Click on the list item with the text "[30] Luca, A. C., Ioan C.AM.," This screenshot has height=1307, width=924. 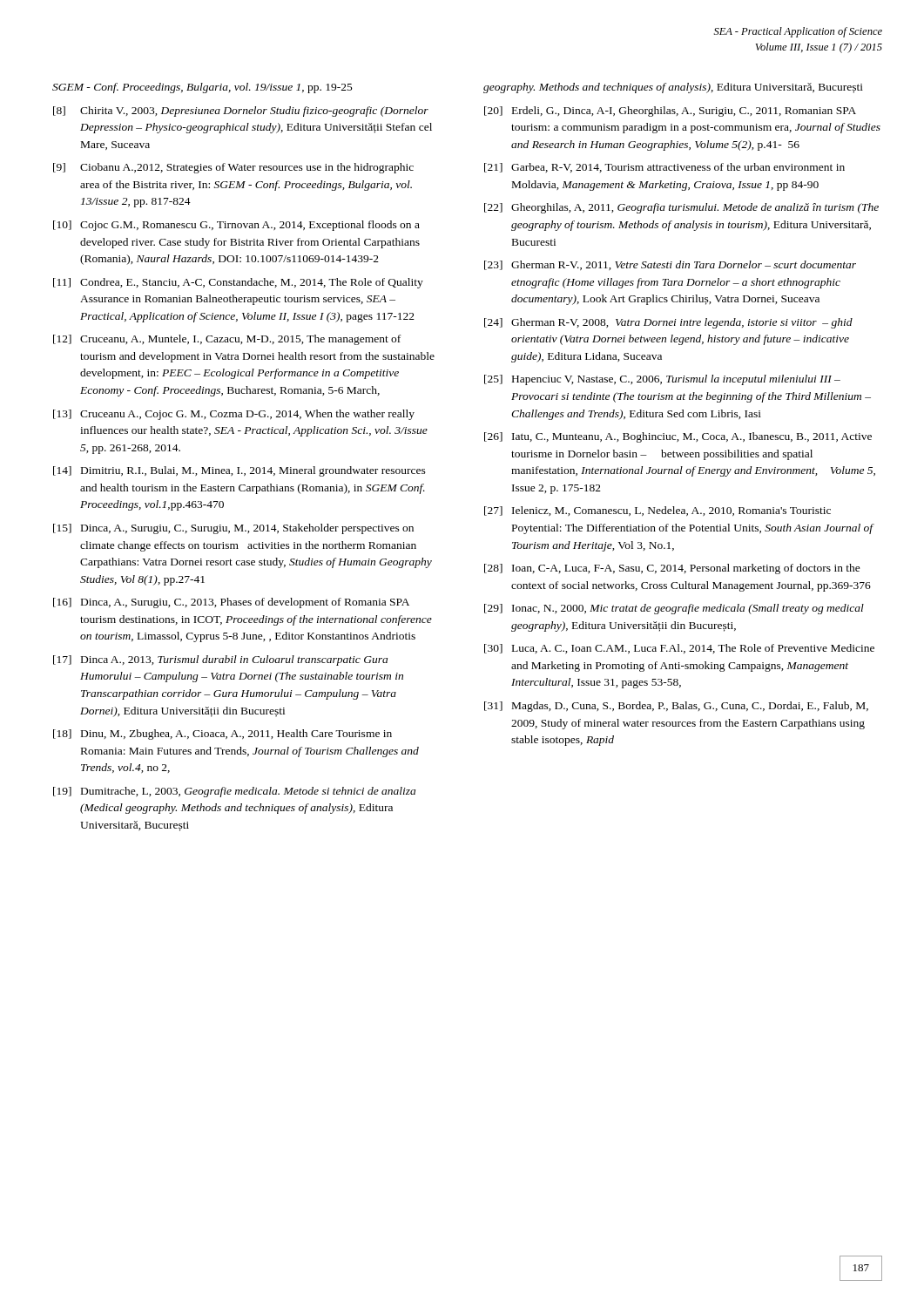pyautogui.click(x=683, y=665)
